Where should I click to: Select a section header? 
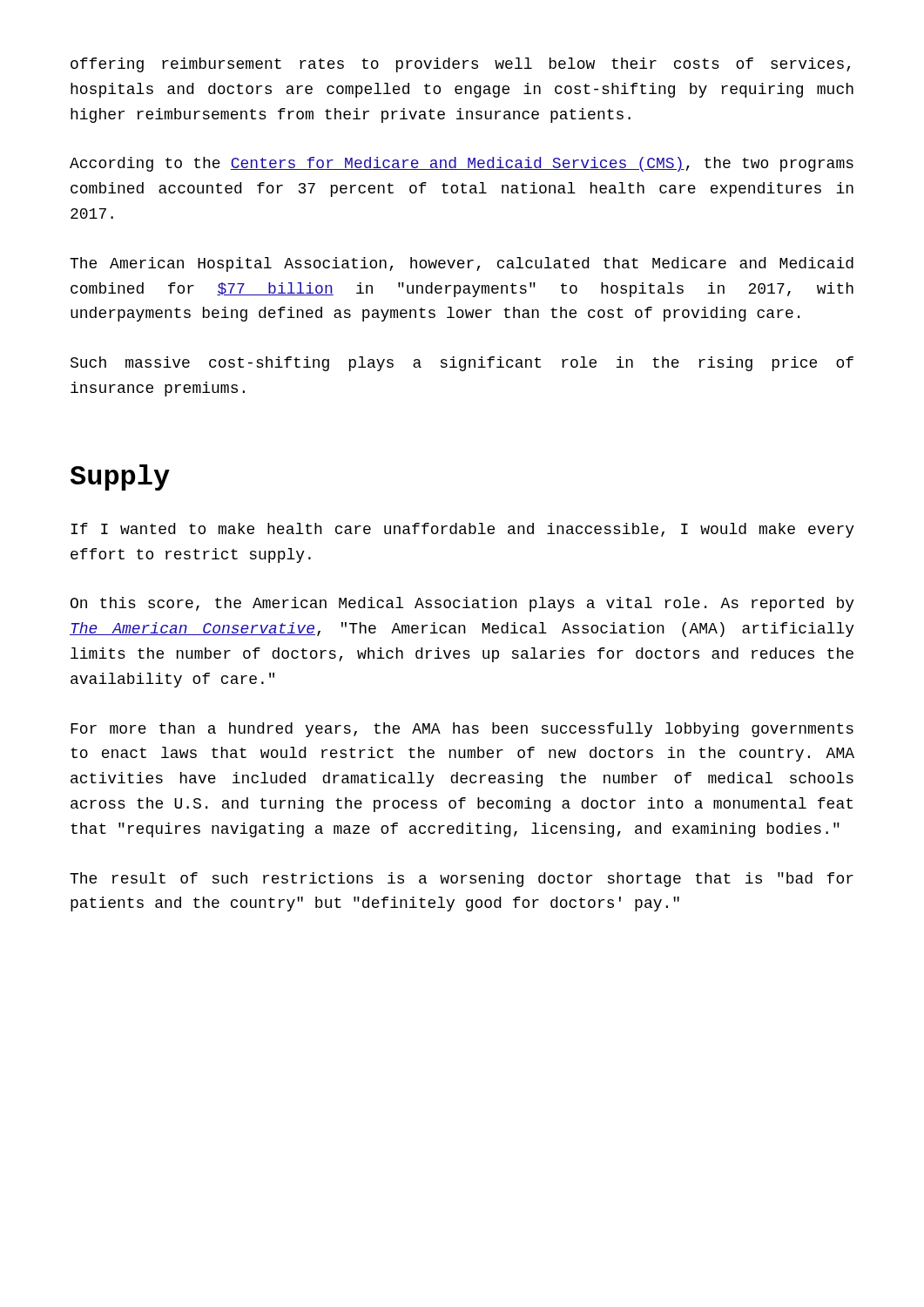120,477
